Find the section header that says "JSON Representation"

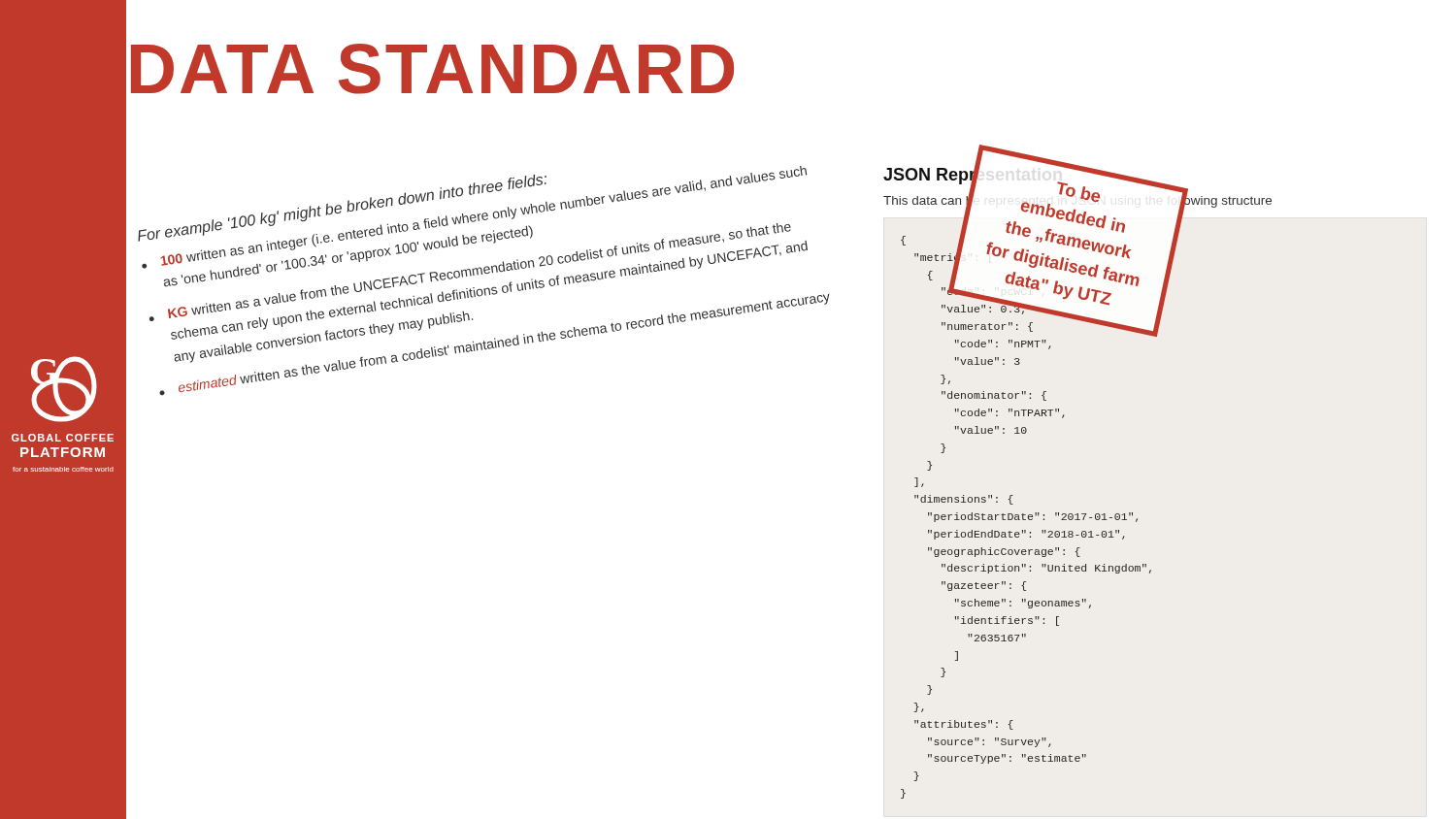pyautogui.click(x=973, y=175)
